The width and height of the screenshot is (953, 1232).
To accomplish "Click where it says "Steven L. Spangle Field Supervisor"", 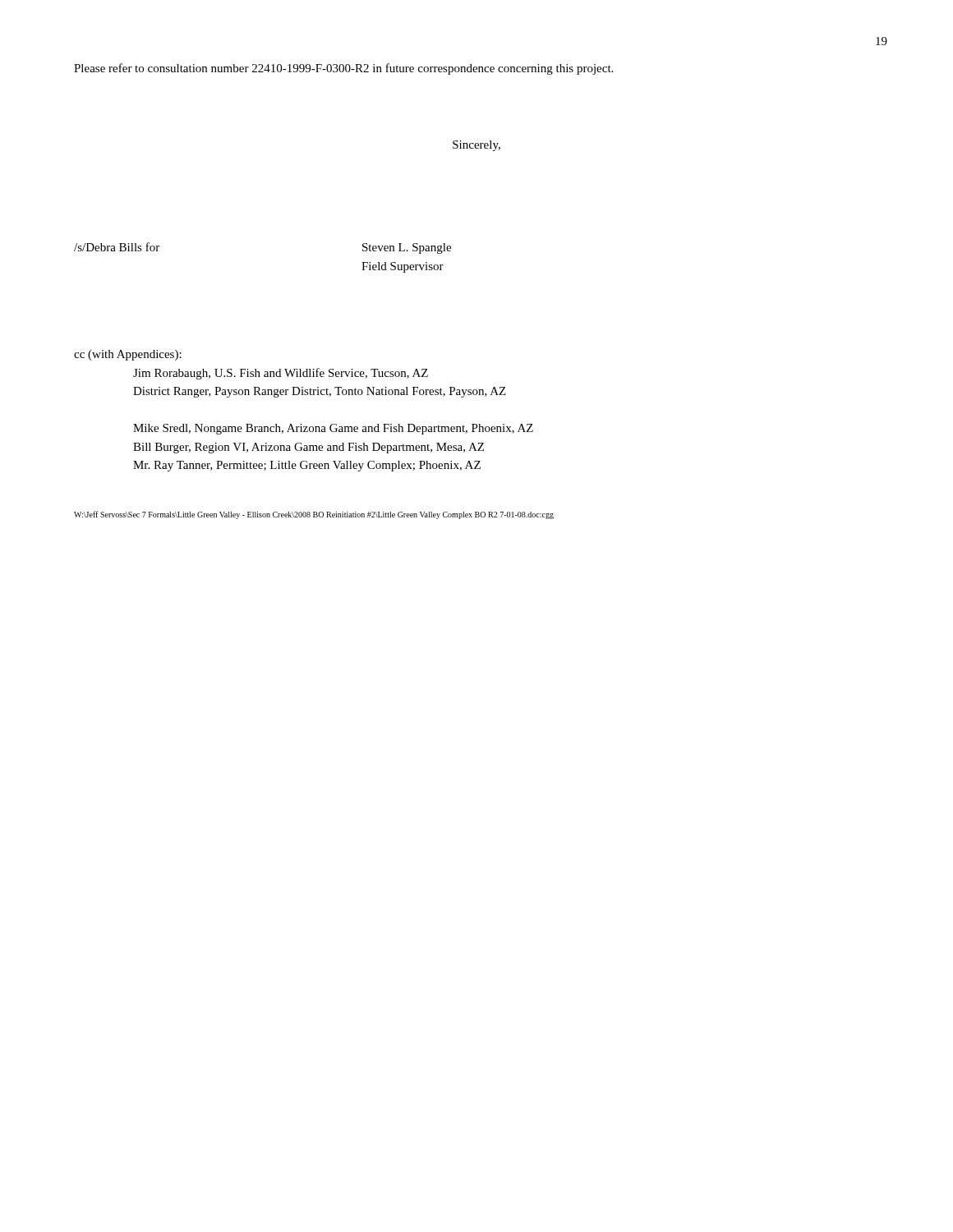I will (x=407, y=256).
